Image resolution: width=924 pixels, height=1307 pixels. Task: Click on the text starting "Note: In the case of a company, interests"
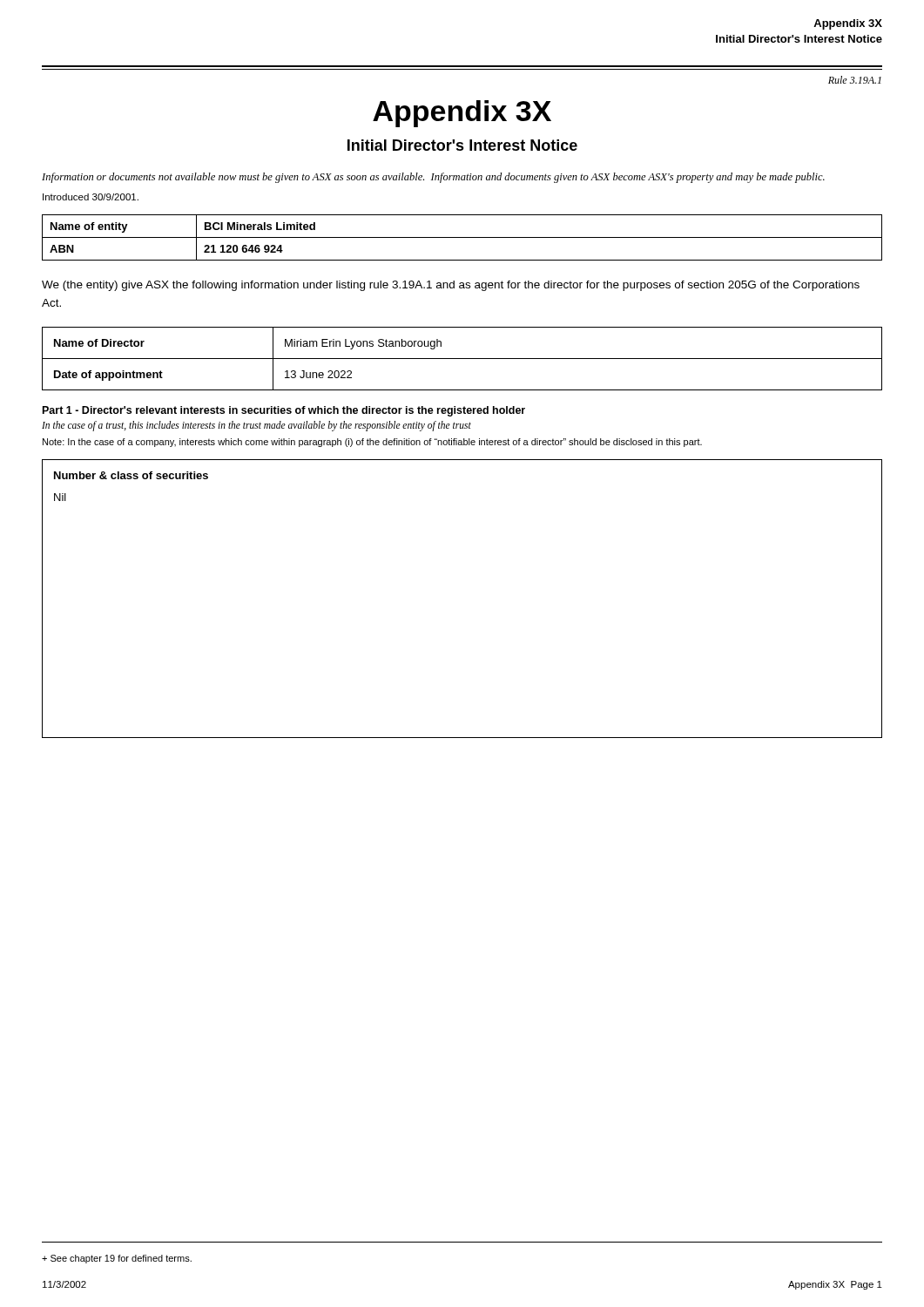[x=372, y=442]
